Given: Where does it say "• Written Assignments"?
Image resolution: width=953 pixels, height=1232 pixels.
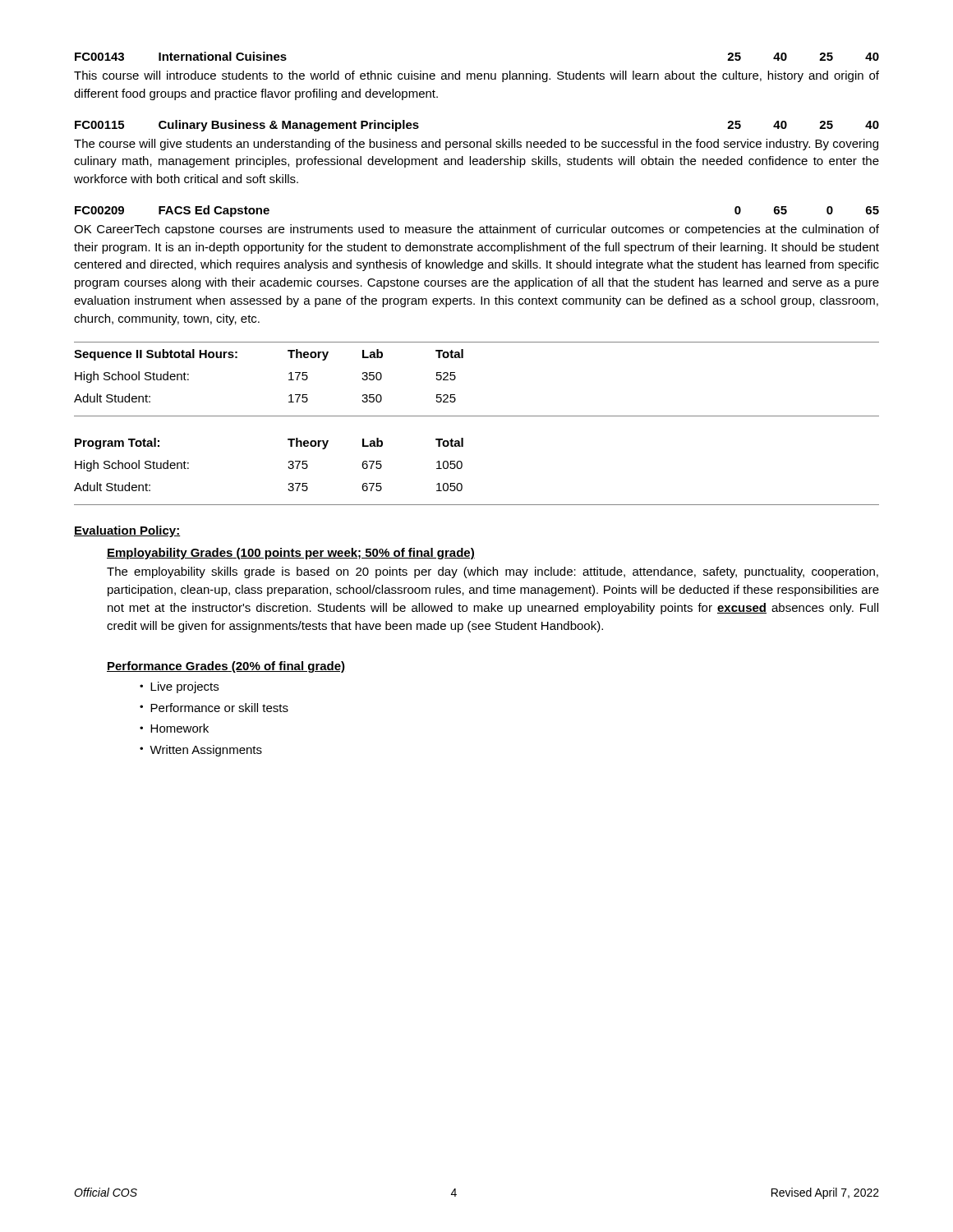Looking at the screenshot, I should [201, 749].
